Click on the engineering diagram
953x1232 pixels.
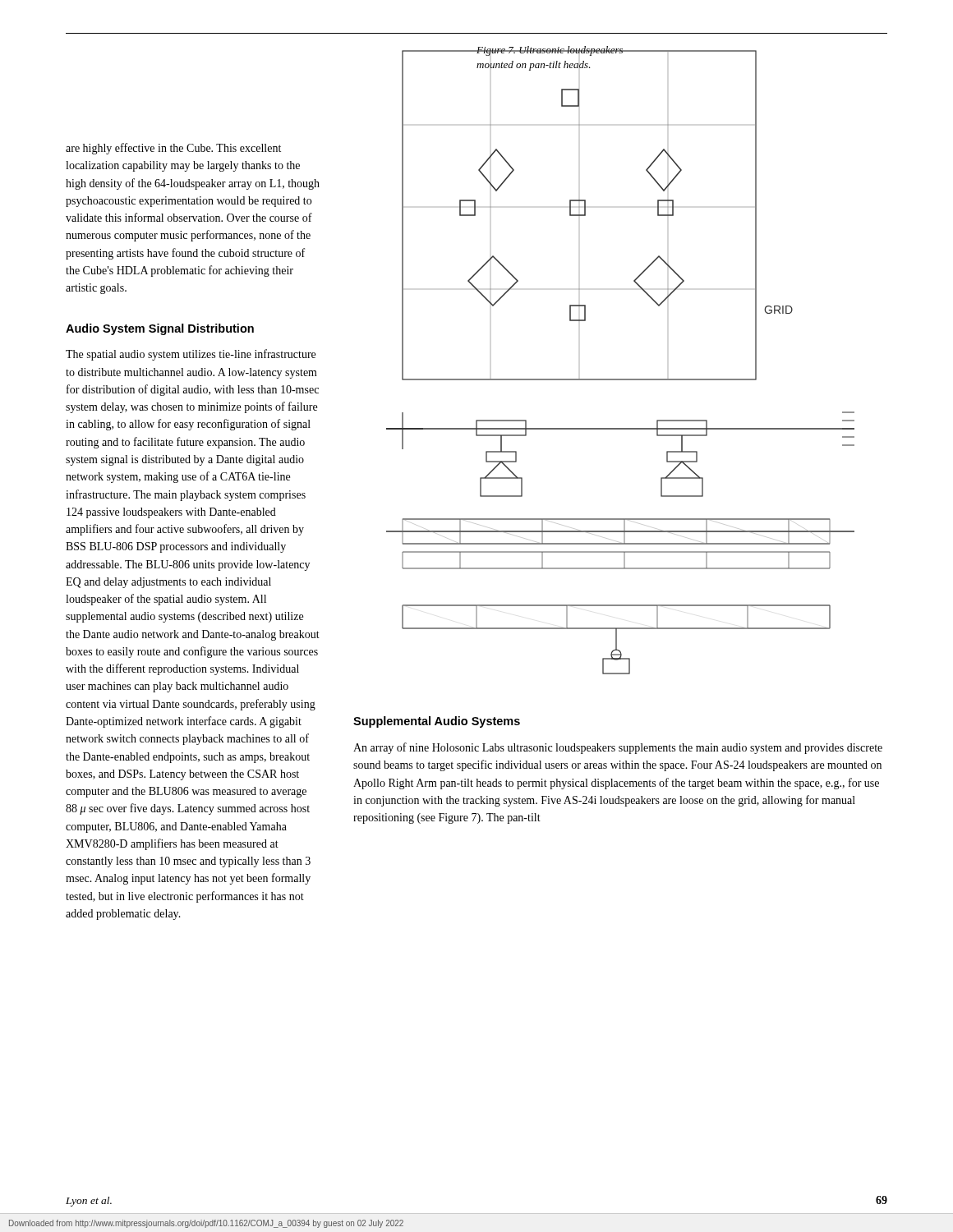click(x=620, y=369)
